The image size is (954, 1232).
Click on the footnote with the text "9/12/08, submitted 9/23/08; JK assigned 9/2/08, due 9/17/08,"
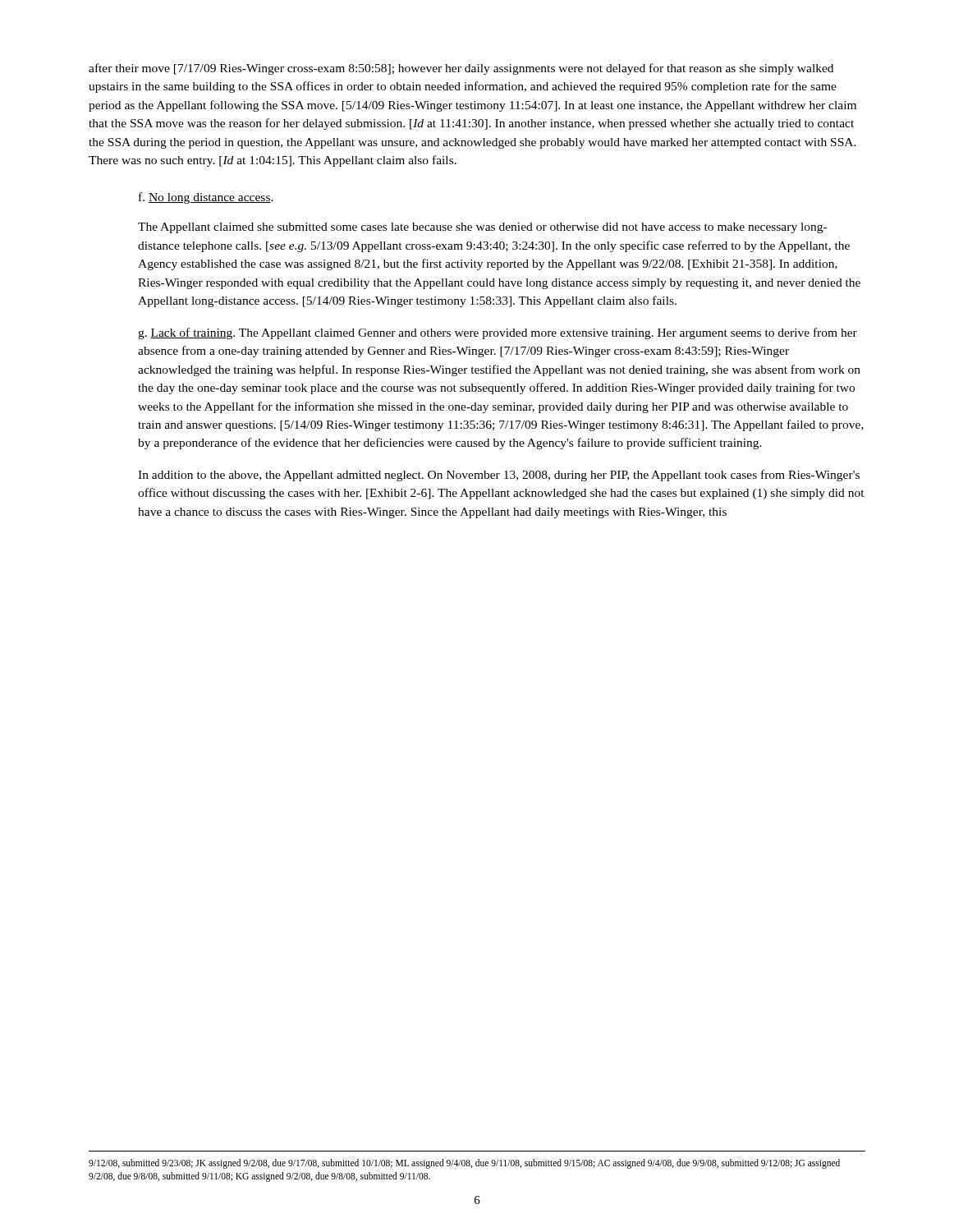tap(464, 1169)
